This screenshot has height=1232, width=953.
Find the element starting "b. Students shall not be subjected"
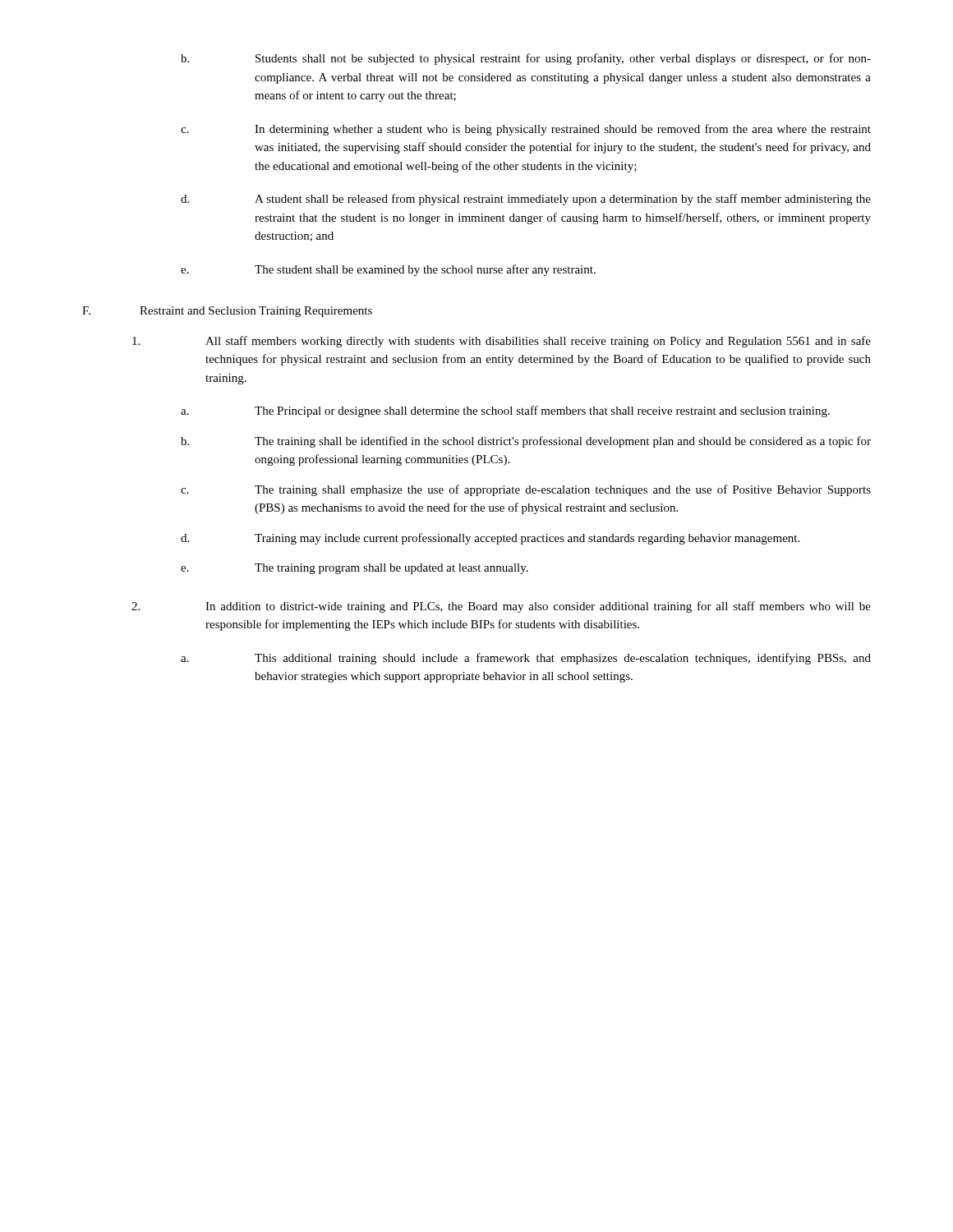pos(526,77)
